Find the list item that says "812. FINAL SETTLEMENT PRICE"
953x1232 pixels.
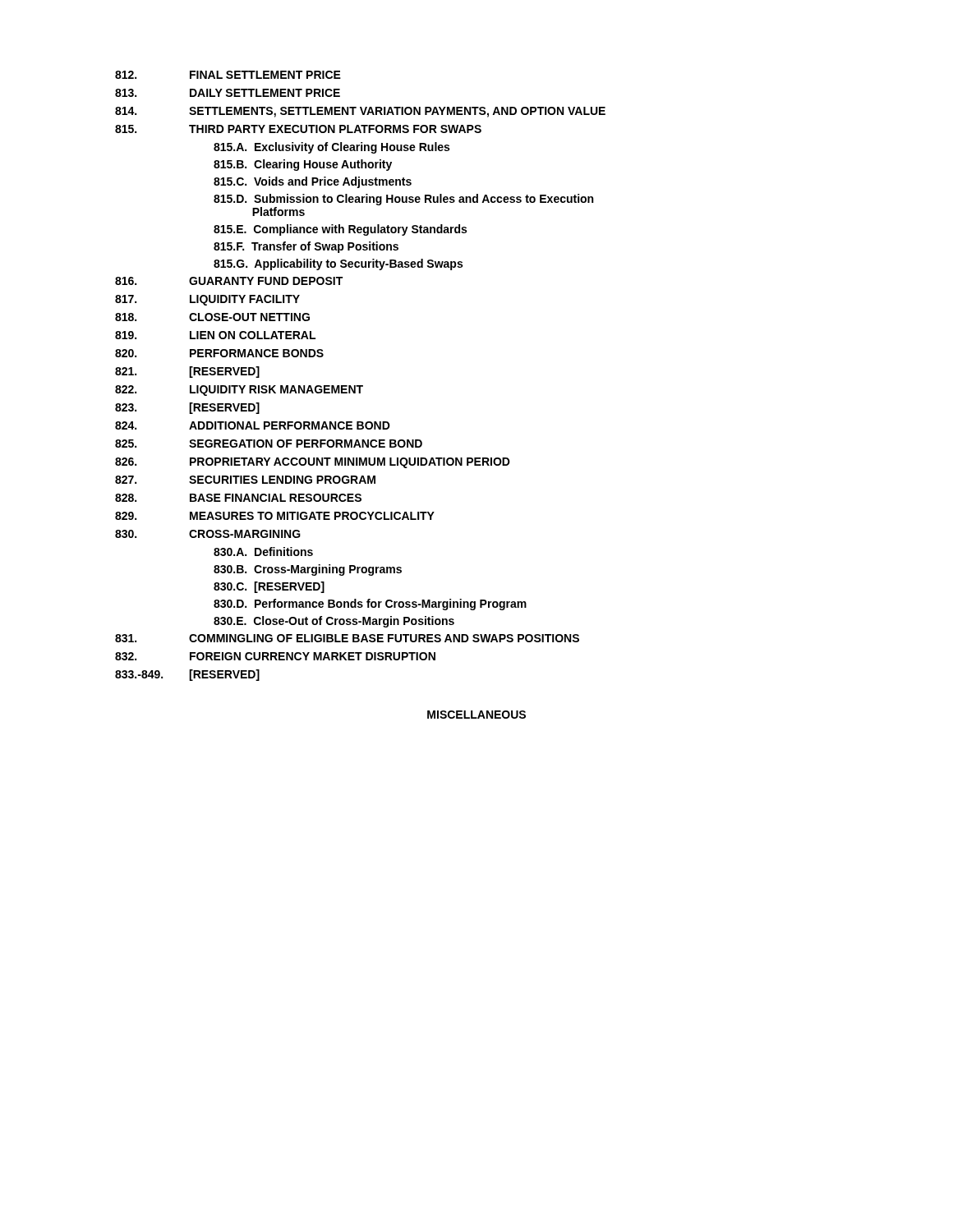pos(228,75)
